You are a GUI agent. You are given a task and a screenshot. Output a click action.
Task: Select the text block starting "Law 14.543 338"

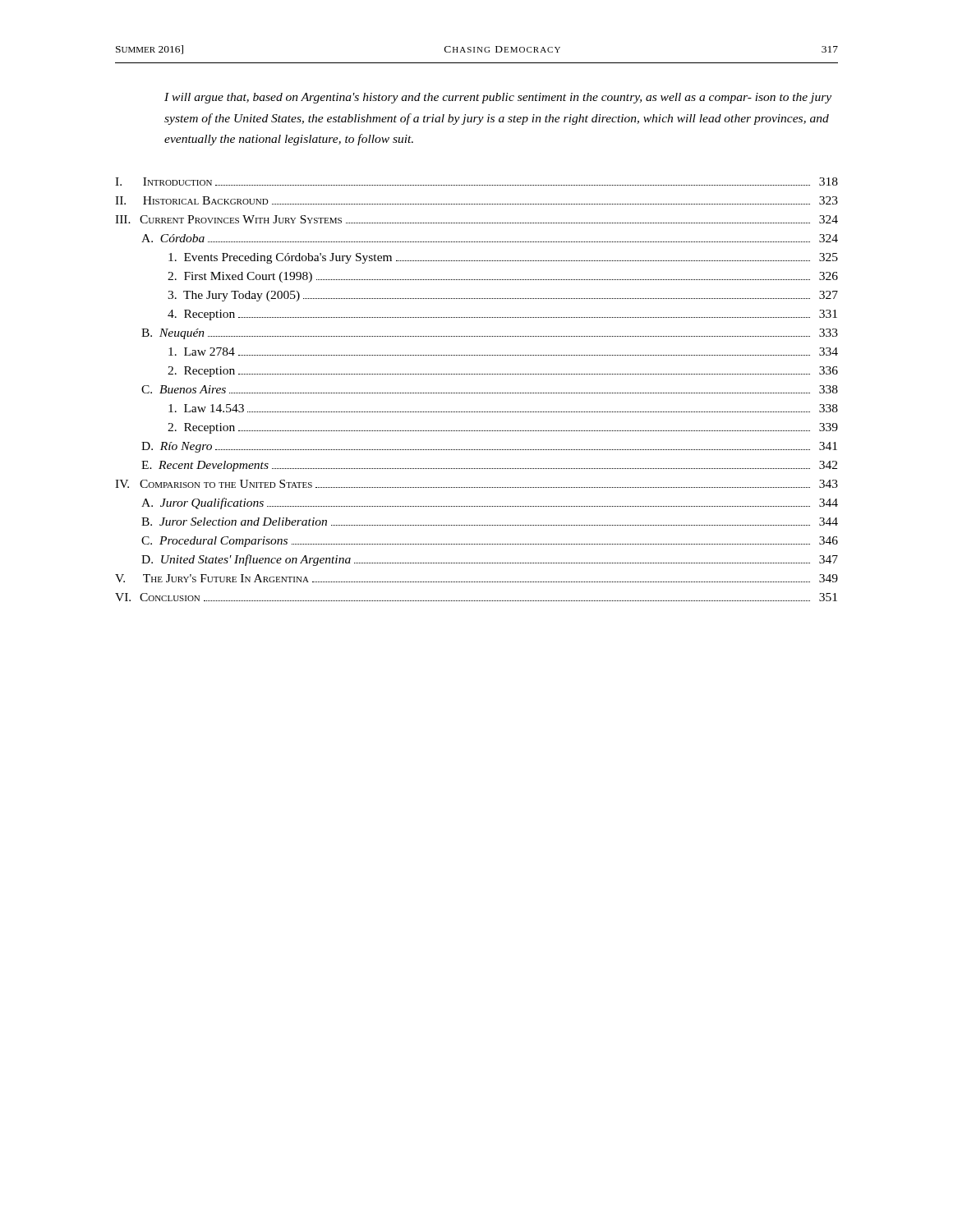(476, 408)
